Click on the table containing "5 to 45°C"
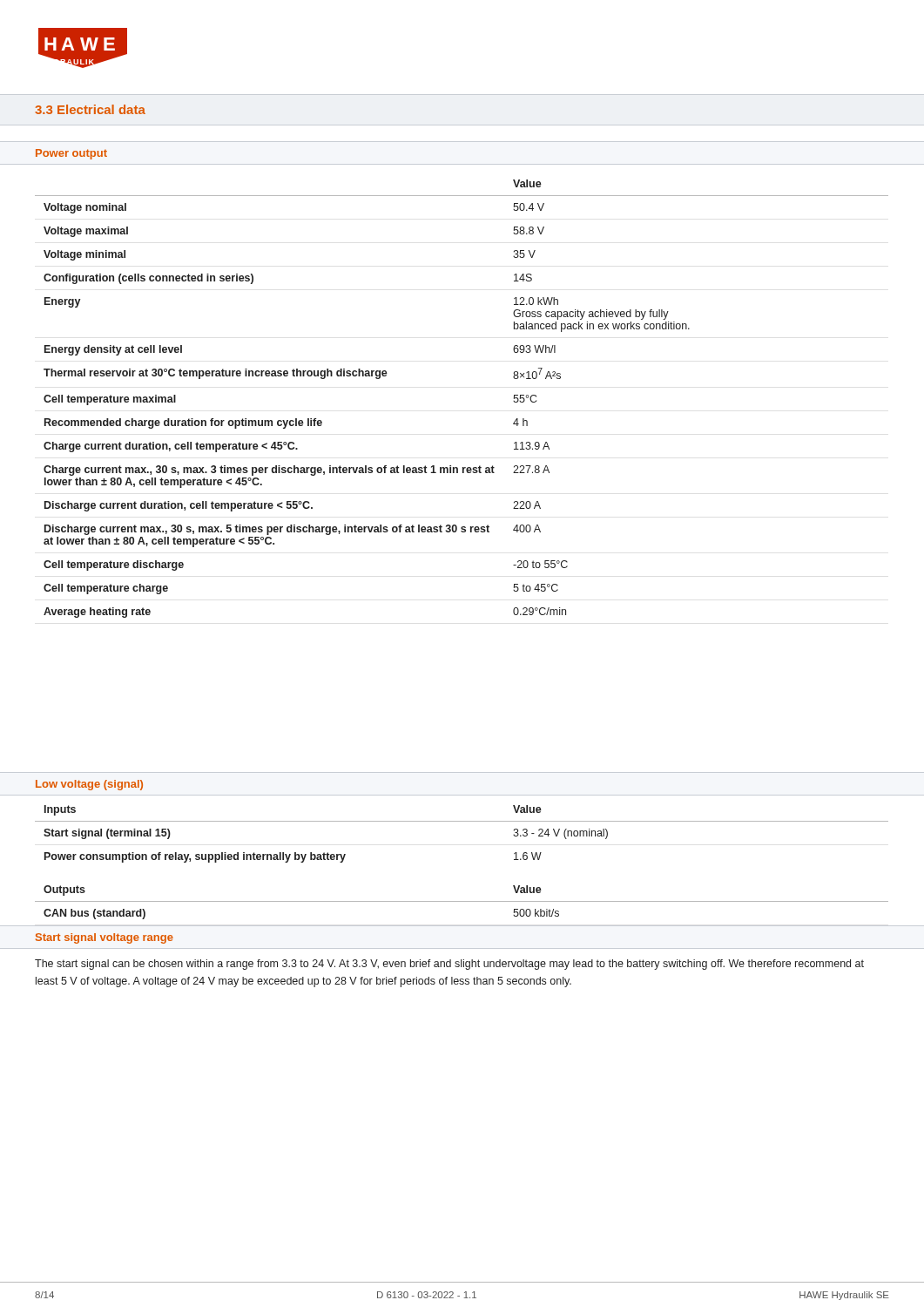Screen dimensions: 1307x924 click(x=462, y=398)
